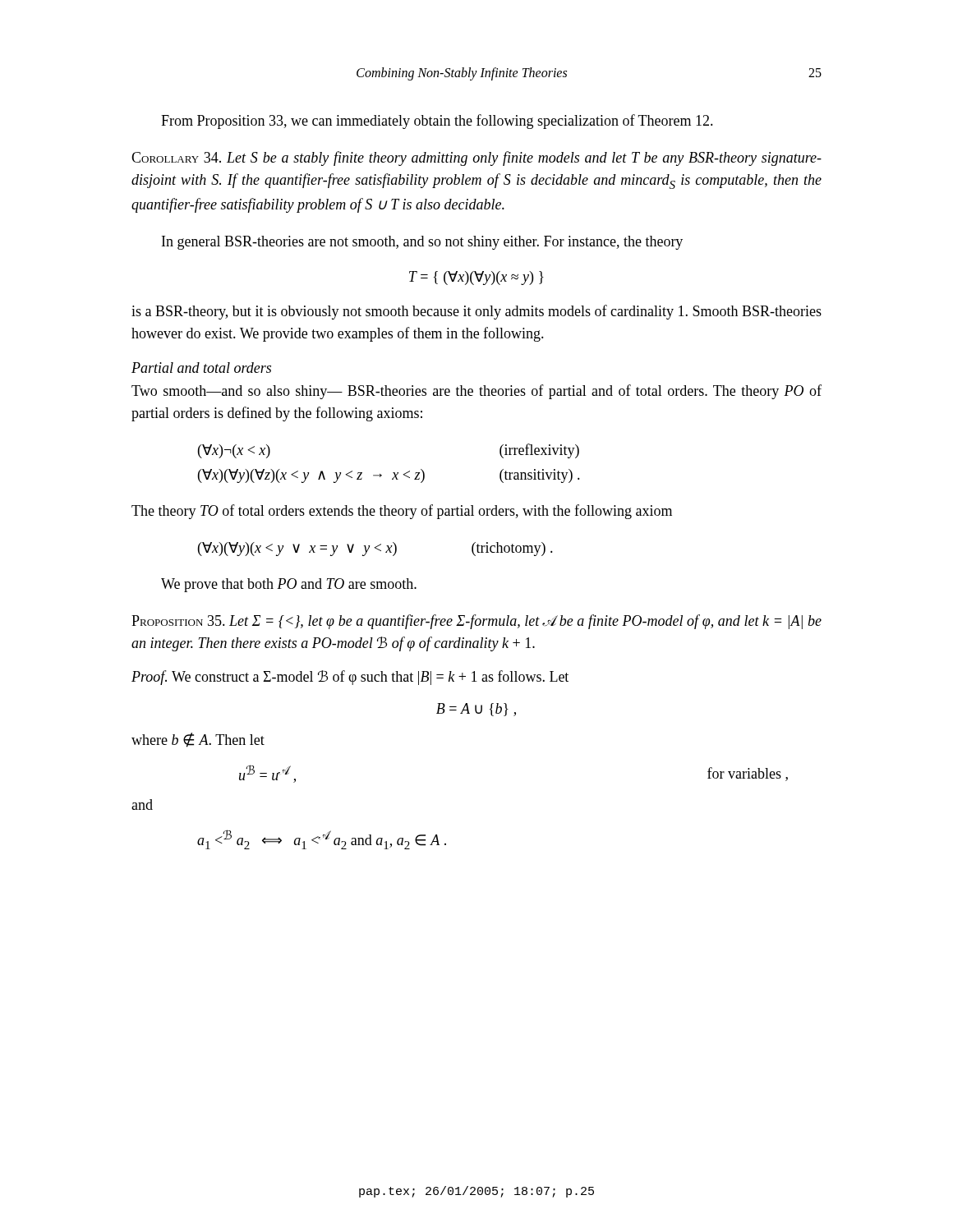Find a section header
The height and width of the screenshot is (1232, 953).
tap(202, 368)
